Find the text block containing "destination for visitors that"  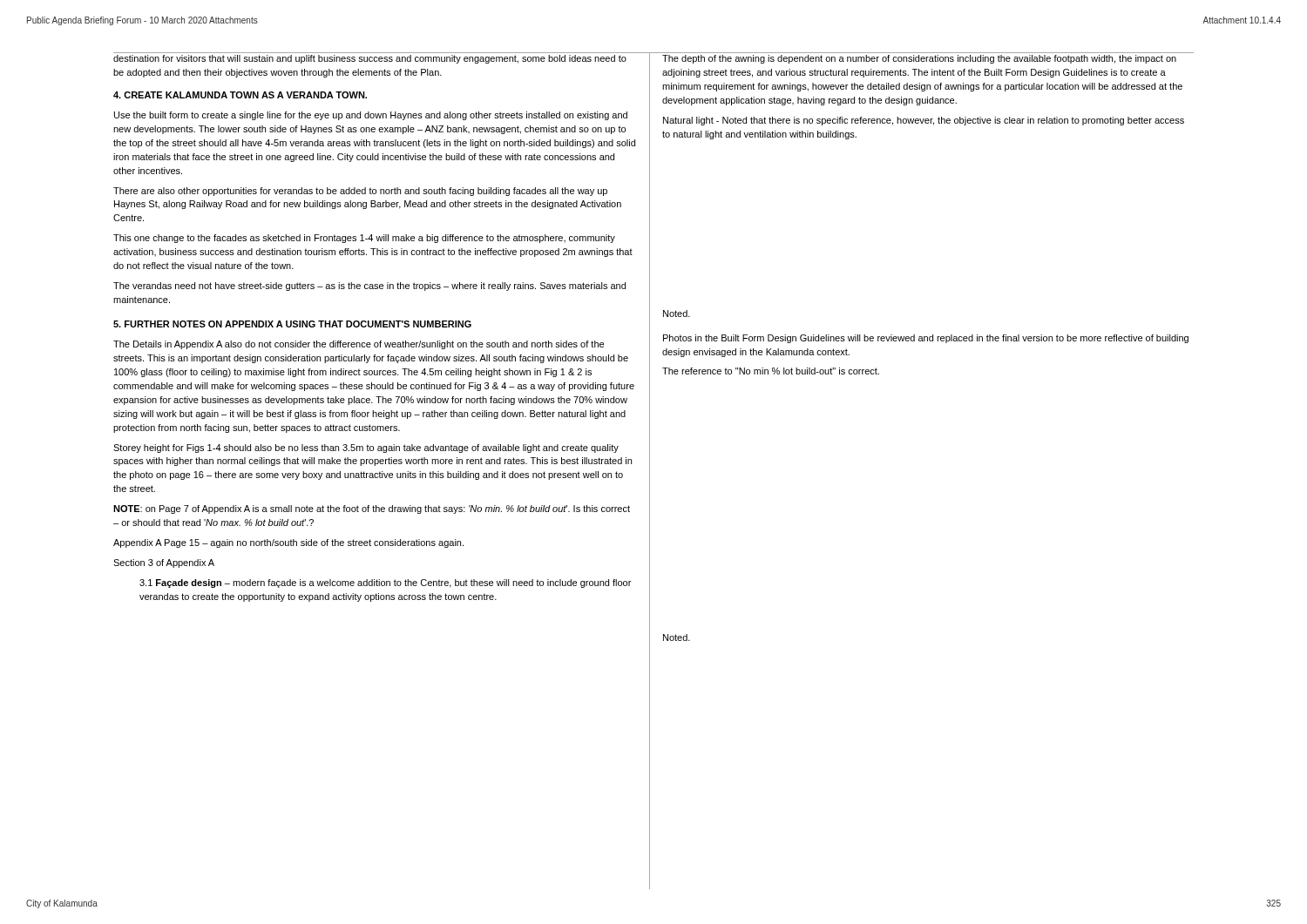click(375, 66)
